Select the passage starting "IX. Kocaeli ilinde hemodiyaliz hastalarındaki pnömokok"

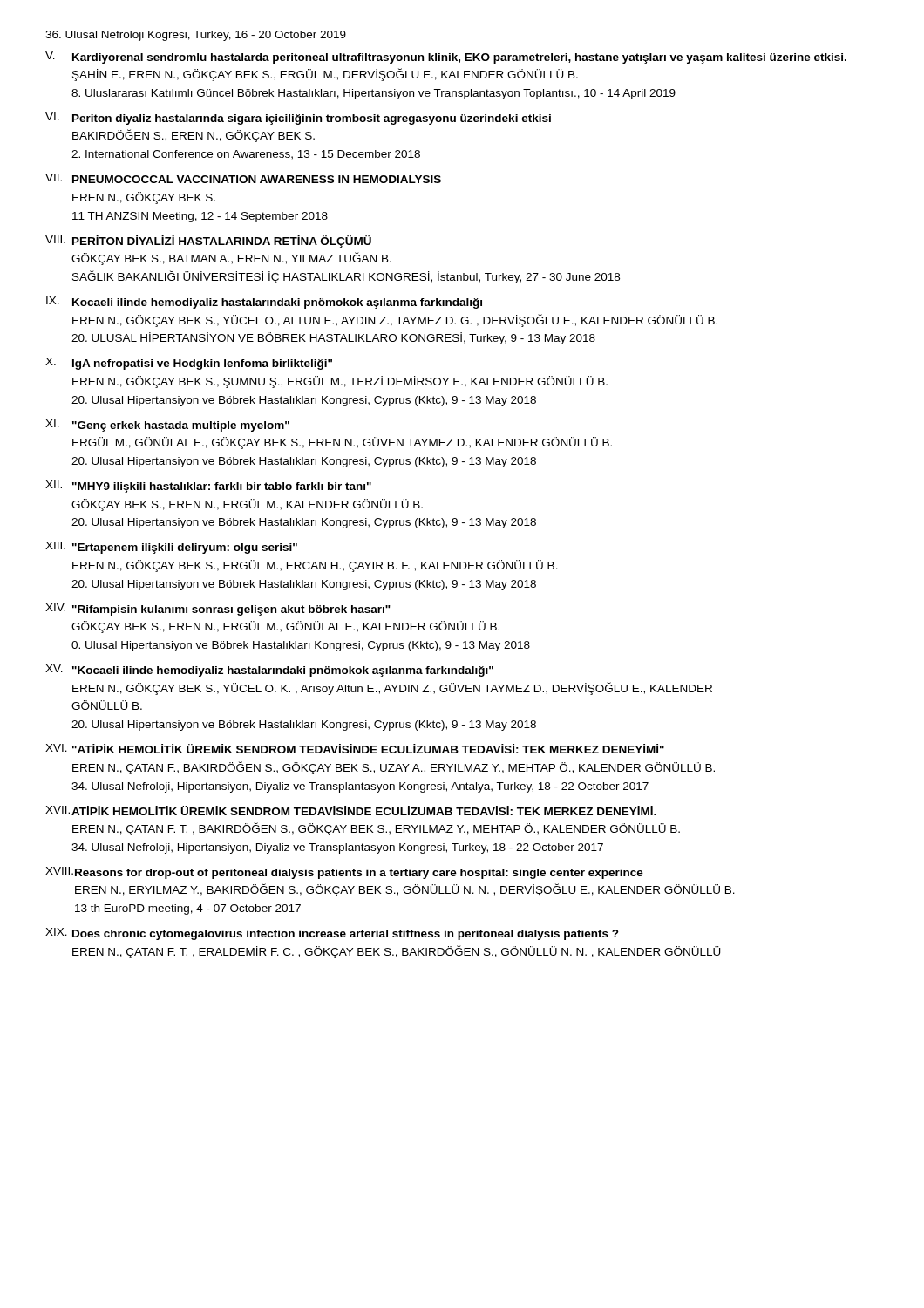pos(462,321)
